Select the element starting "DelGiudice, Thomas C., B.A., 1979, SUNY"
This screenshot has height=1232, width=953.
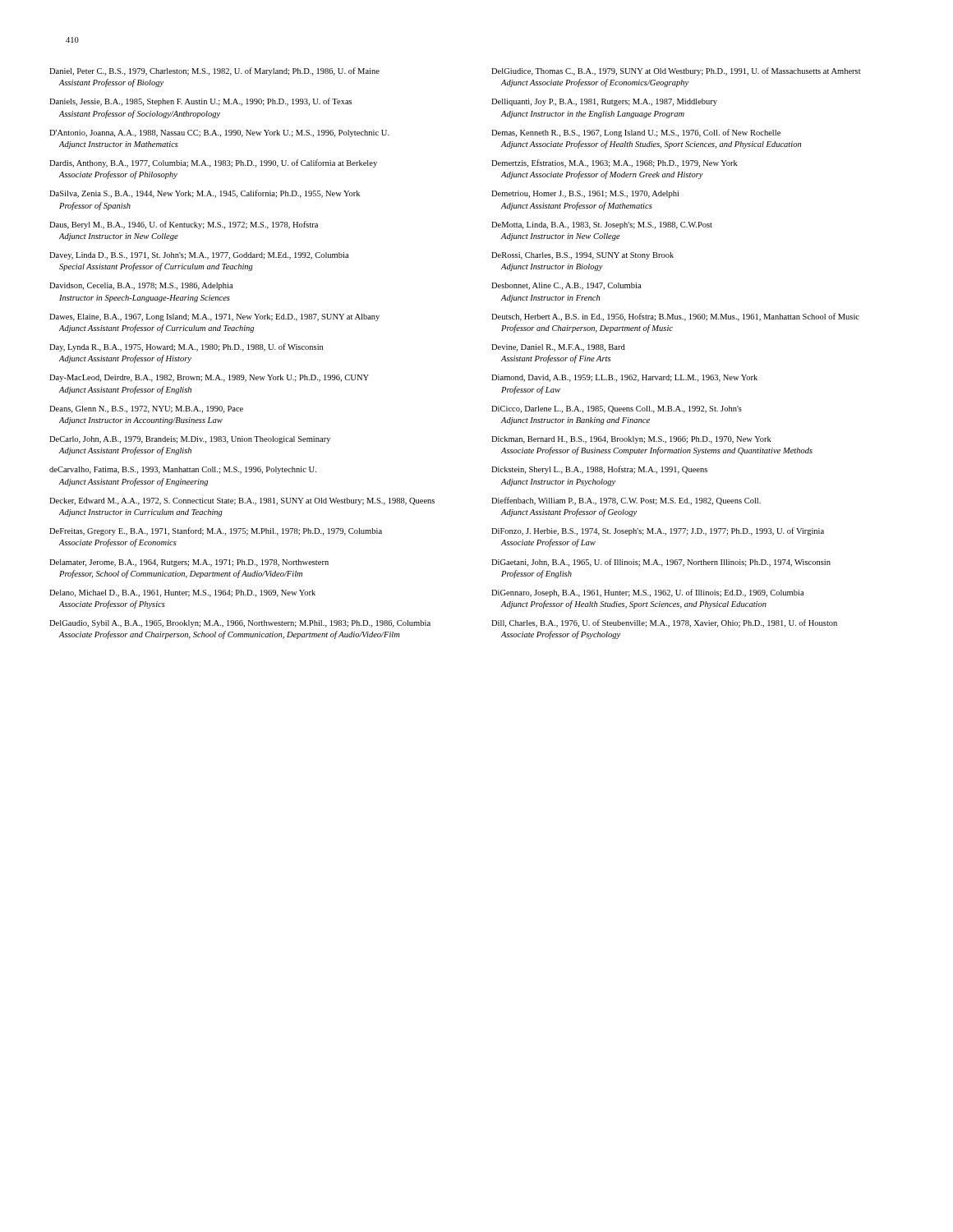[x=698, y=77]
